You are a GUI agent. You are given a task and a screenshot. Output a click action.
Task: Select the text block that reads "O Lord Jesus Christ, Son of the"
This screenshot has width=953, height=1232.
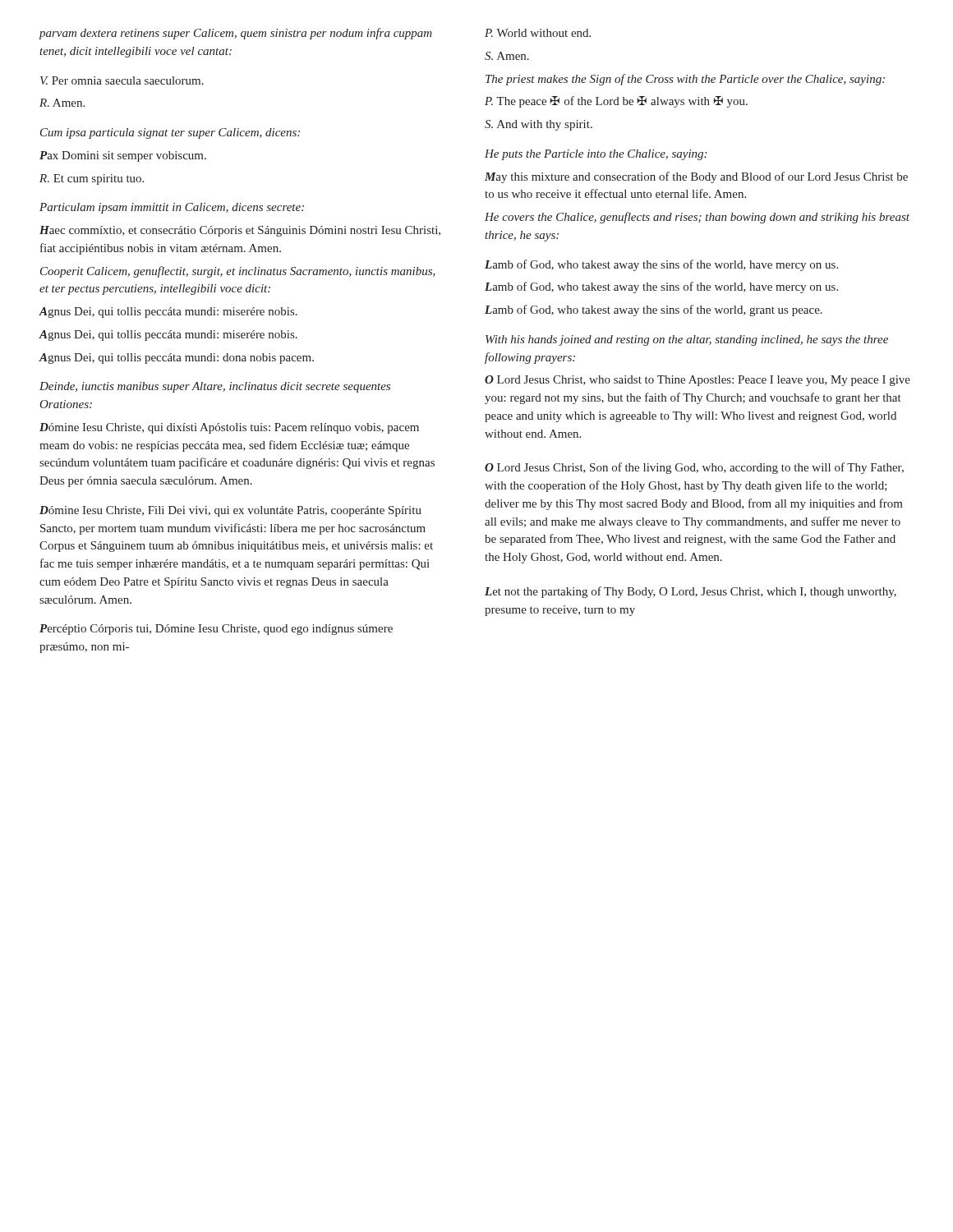[x=694, y=512]
